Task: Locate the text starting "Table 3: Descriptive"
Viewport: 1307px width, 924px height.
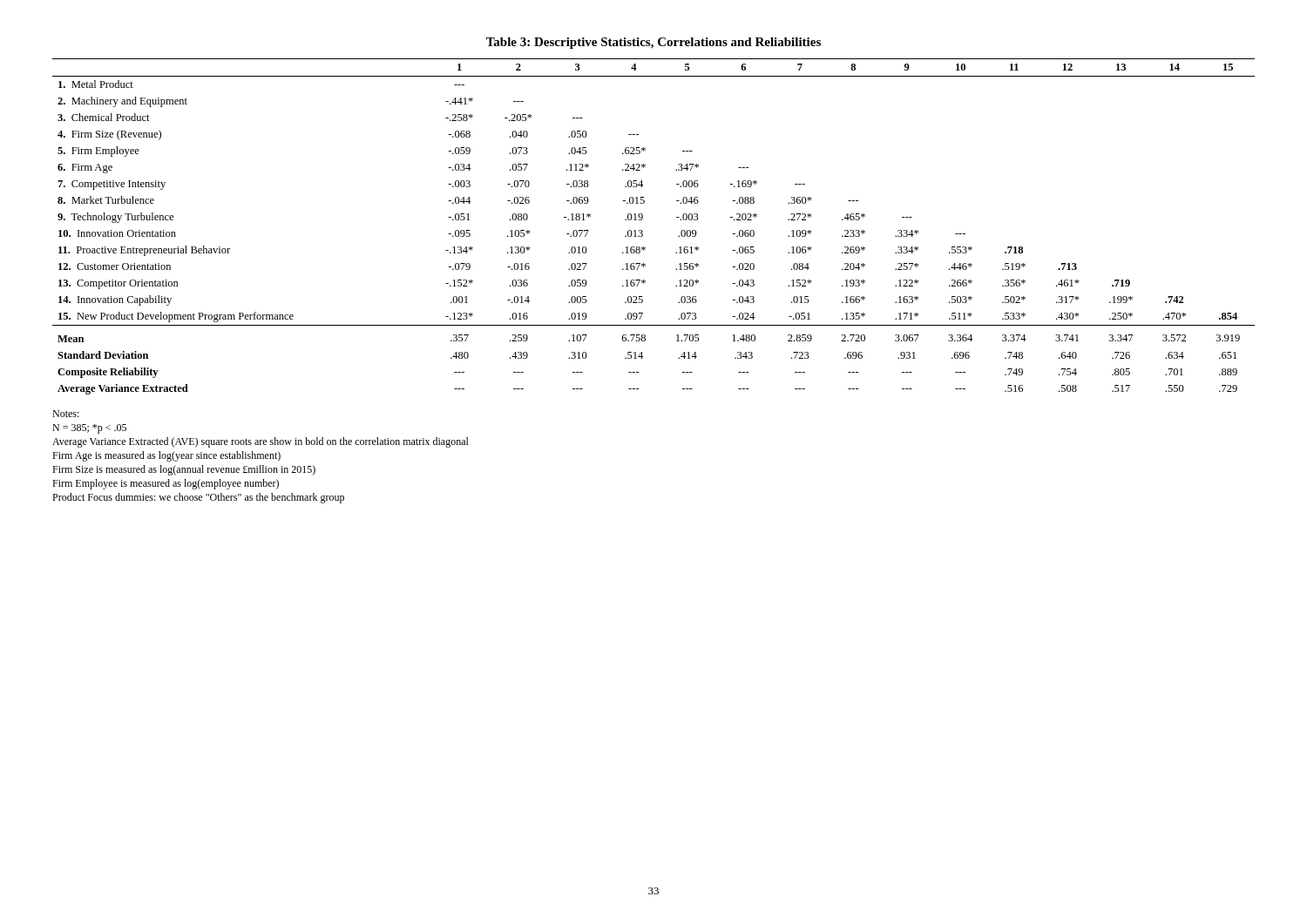Action: pos(654,42)
